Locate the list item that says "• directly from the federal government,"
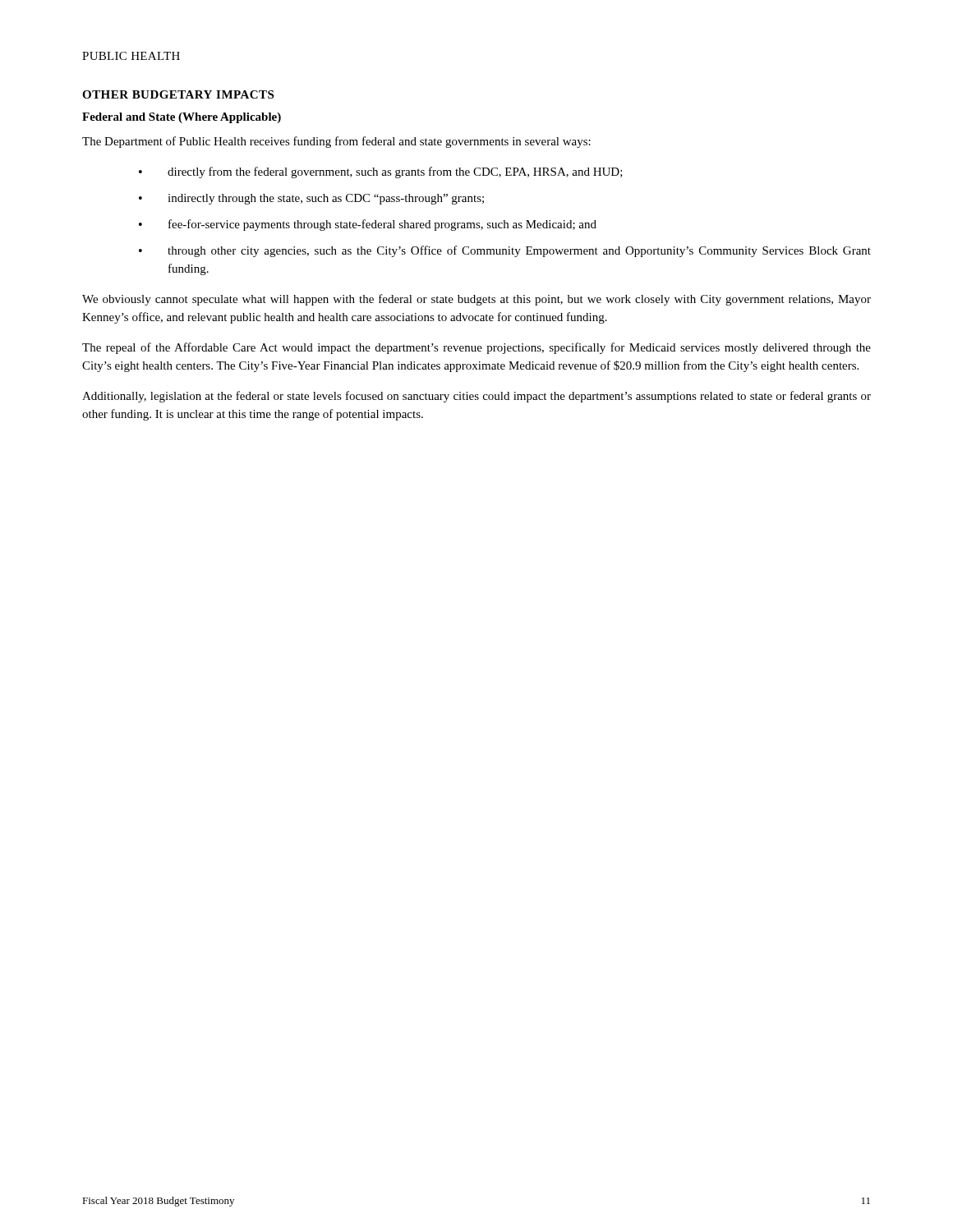 click(501, 172)
